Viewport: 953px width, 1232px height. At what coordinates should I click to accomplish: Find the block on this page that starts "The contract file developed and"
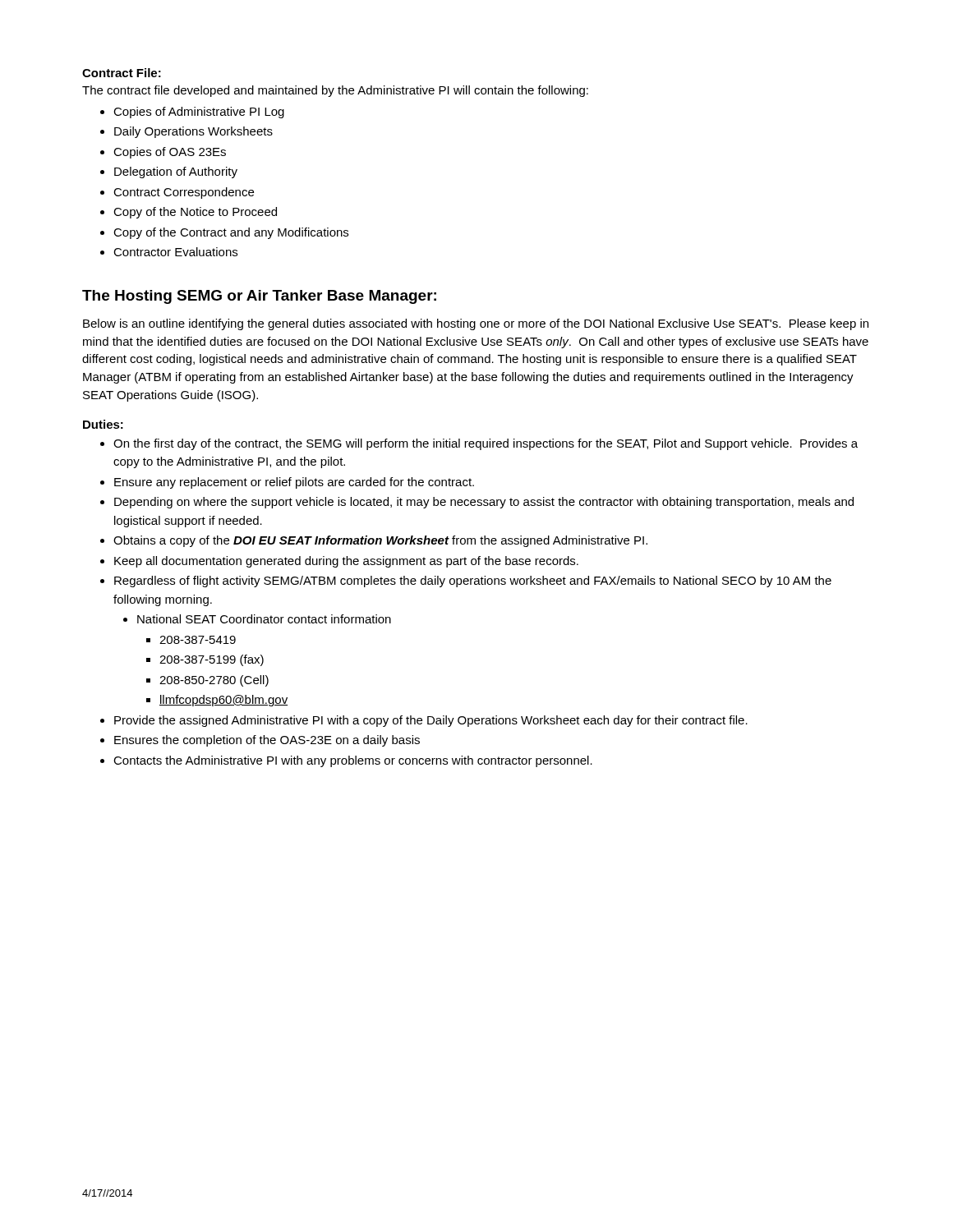(336, 90)
